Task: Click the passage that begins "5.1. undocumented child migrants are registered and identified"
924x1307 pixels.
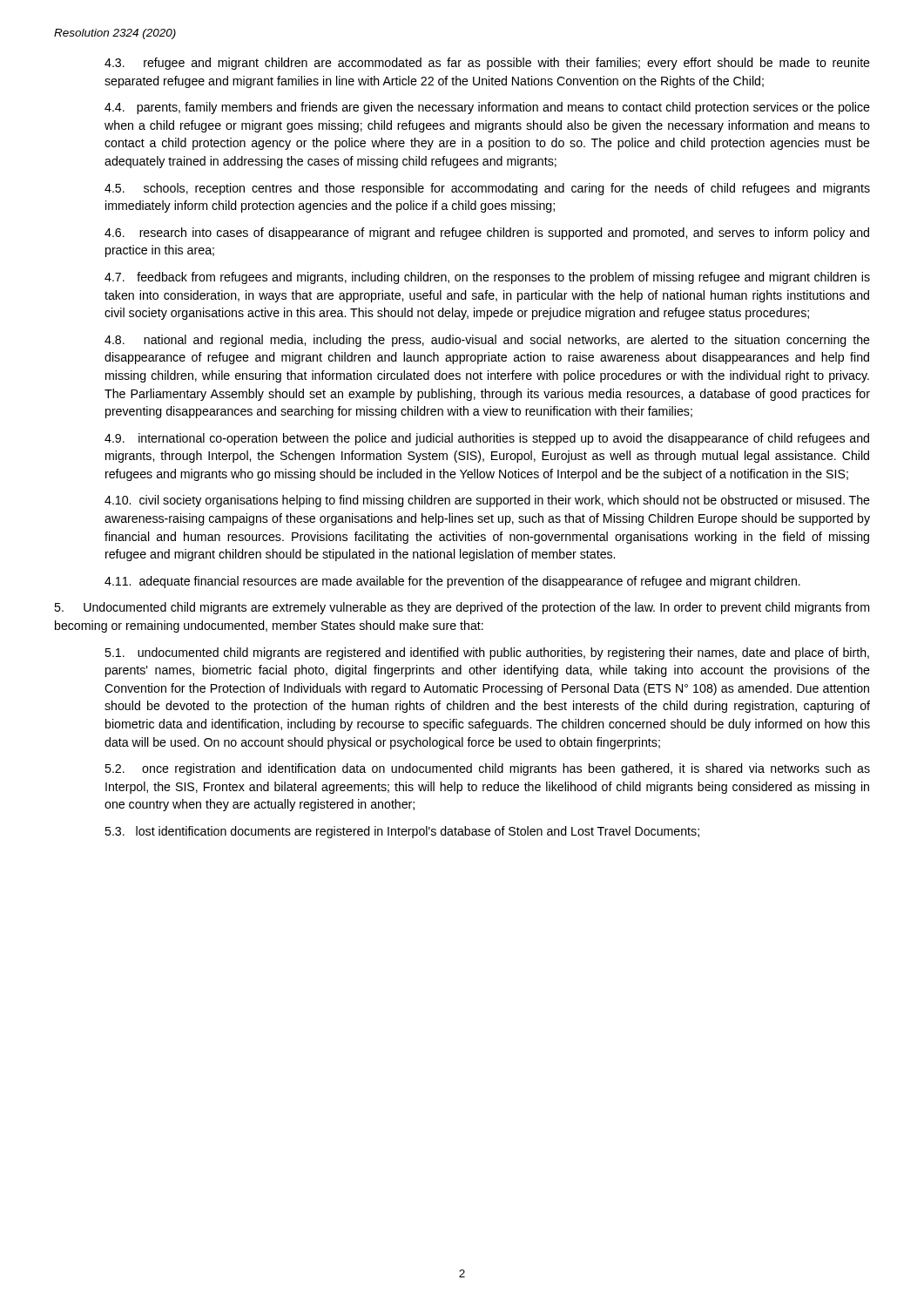Action: (487, 697)
